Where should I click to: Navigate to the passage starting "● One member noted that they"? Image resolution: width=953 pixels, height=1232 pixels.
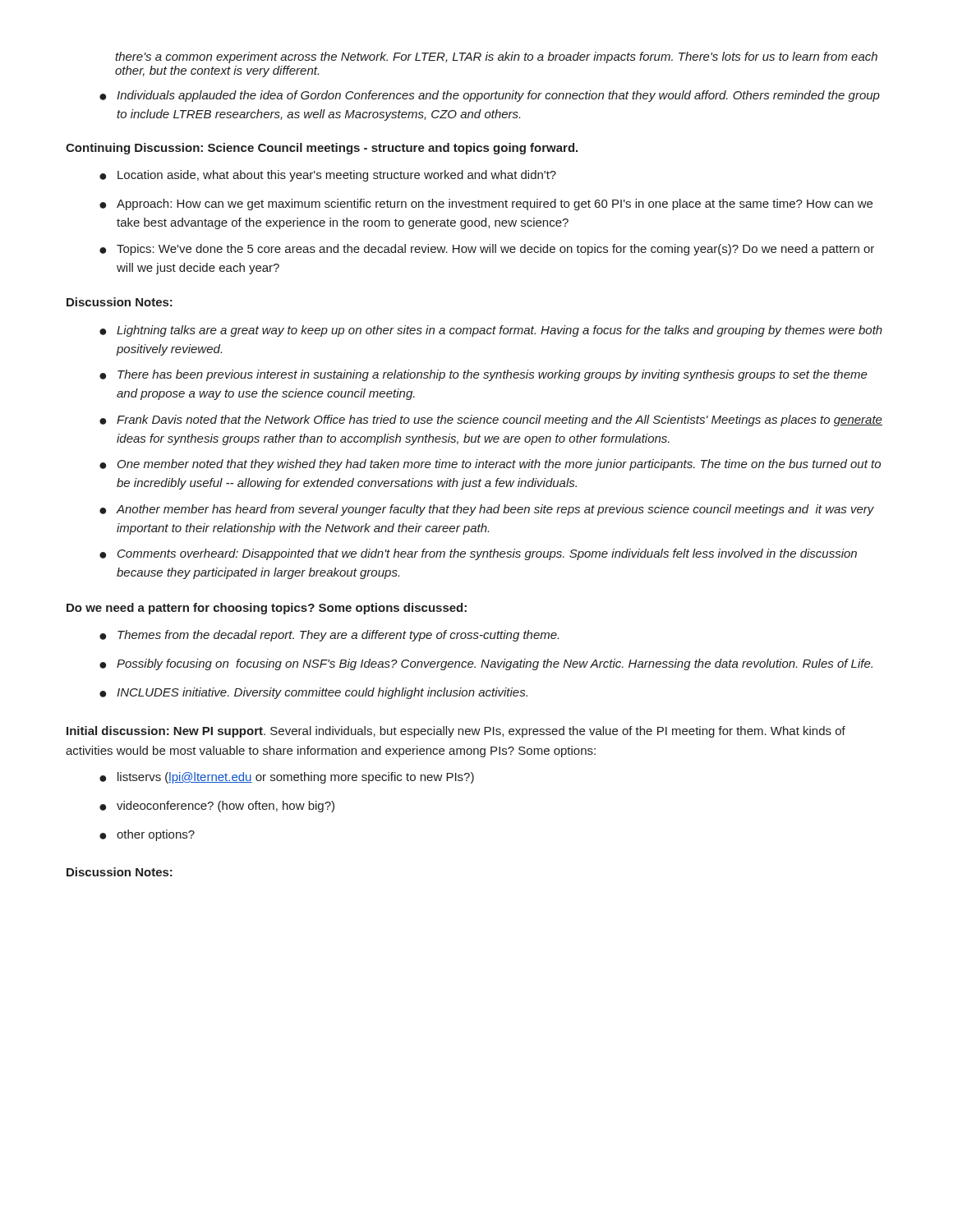[493, 473]
